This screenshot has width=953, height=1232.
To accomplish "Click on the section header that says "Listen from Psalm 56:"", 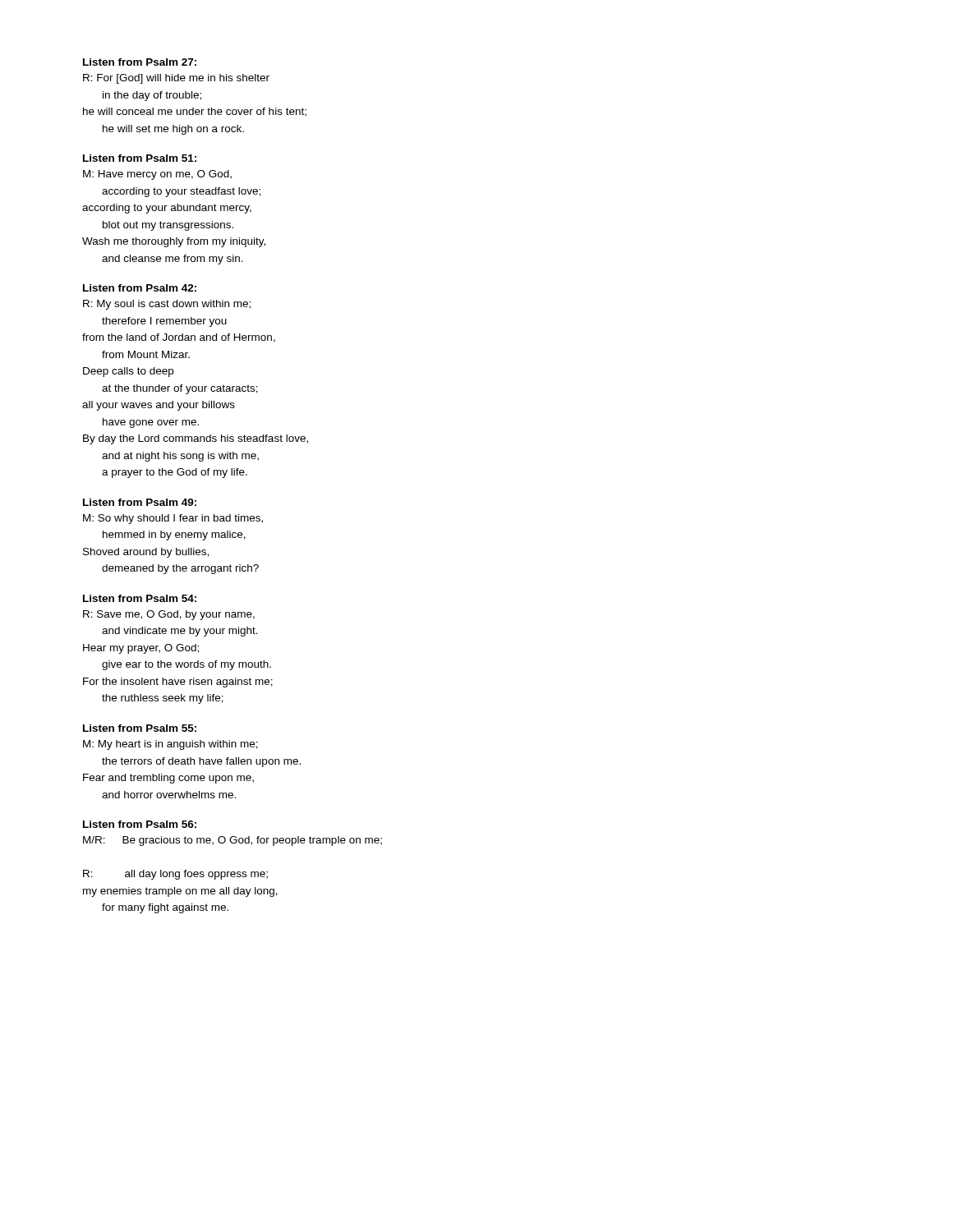I will click(140, 824).
